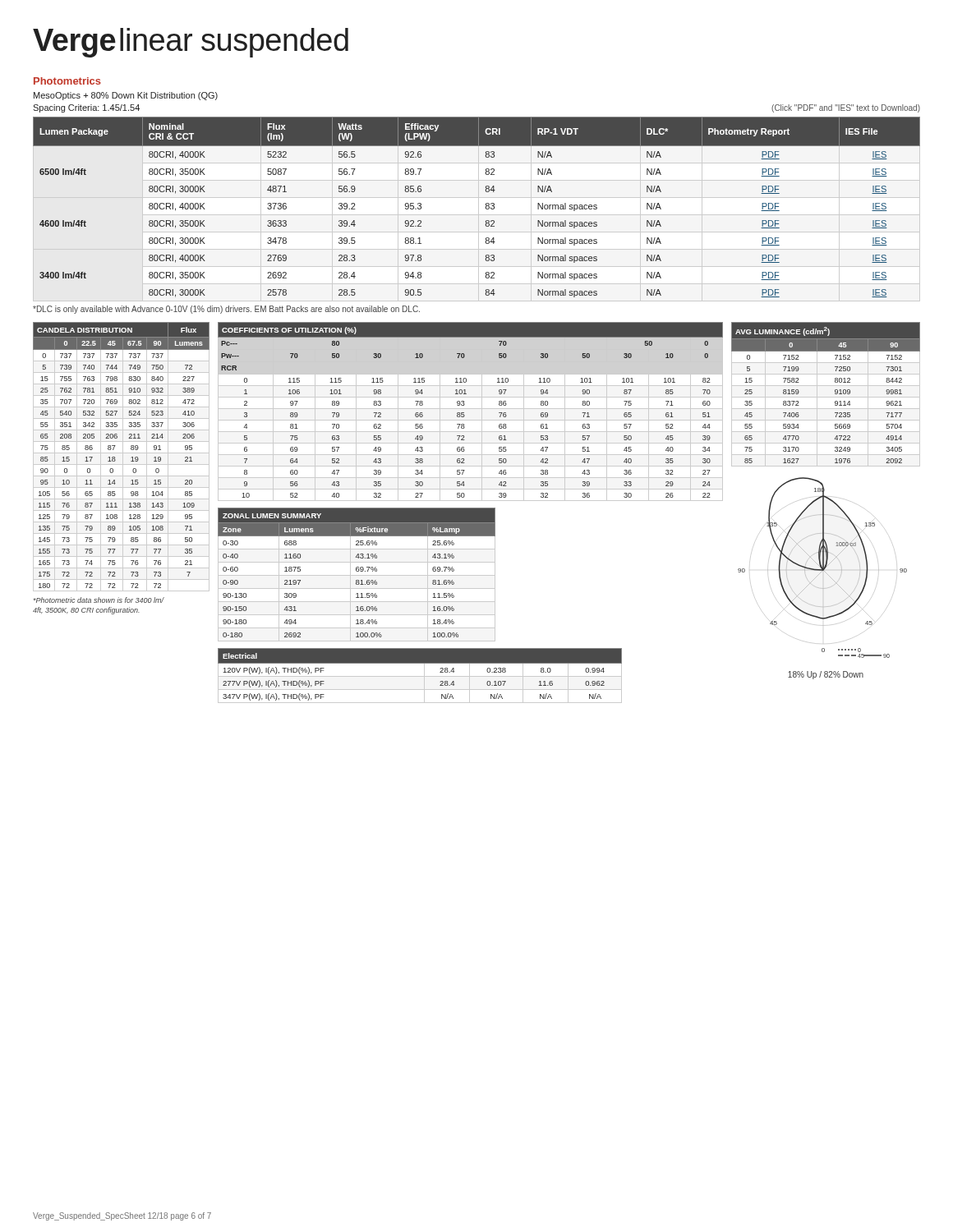This screenshot has height=1232, width=953.
Task: Click on the table containing "ZONAL LUMEN SUMMARY"
Action: pos(470,575)
